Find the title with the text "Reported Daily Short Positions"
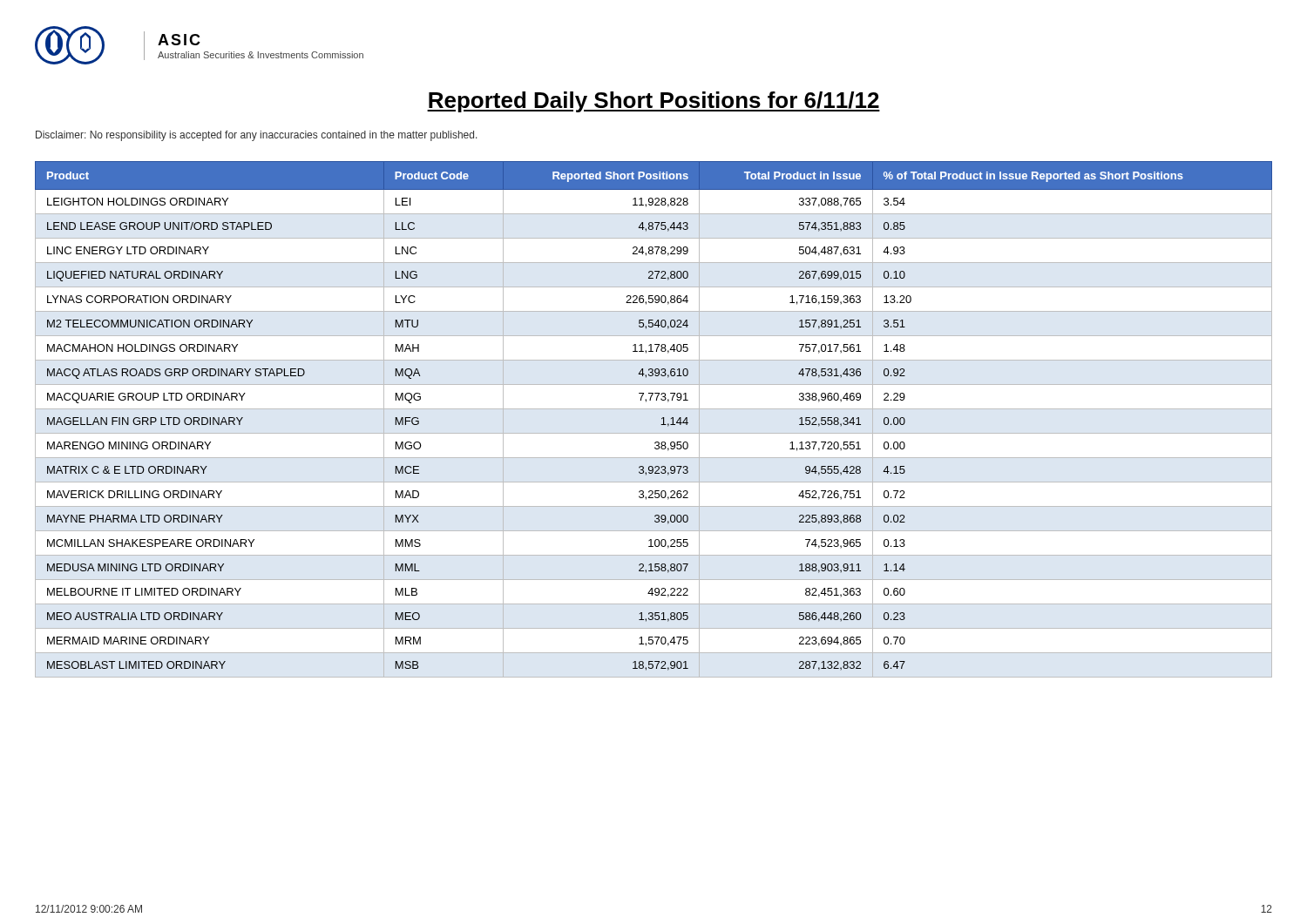 click(x=654, y=101)
